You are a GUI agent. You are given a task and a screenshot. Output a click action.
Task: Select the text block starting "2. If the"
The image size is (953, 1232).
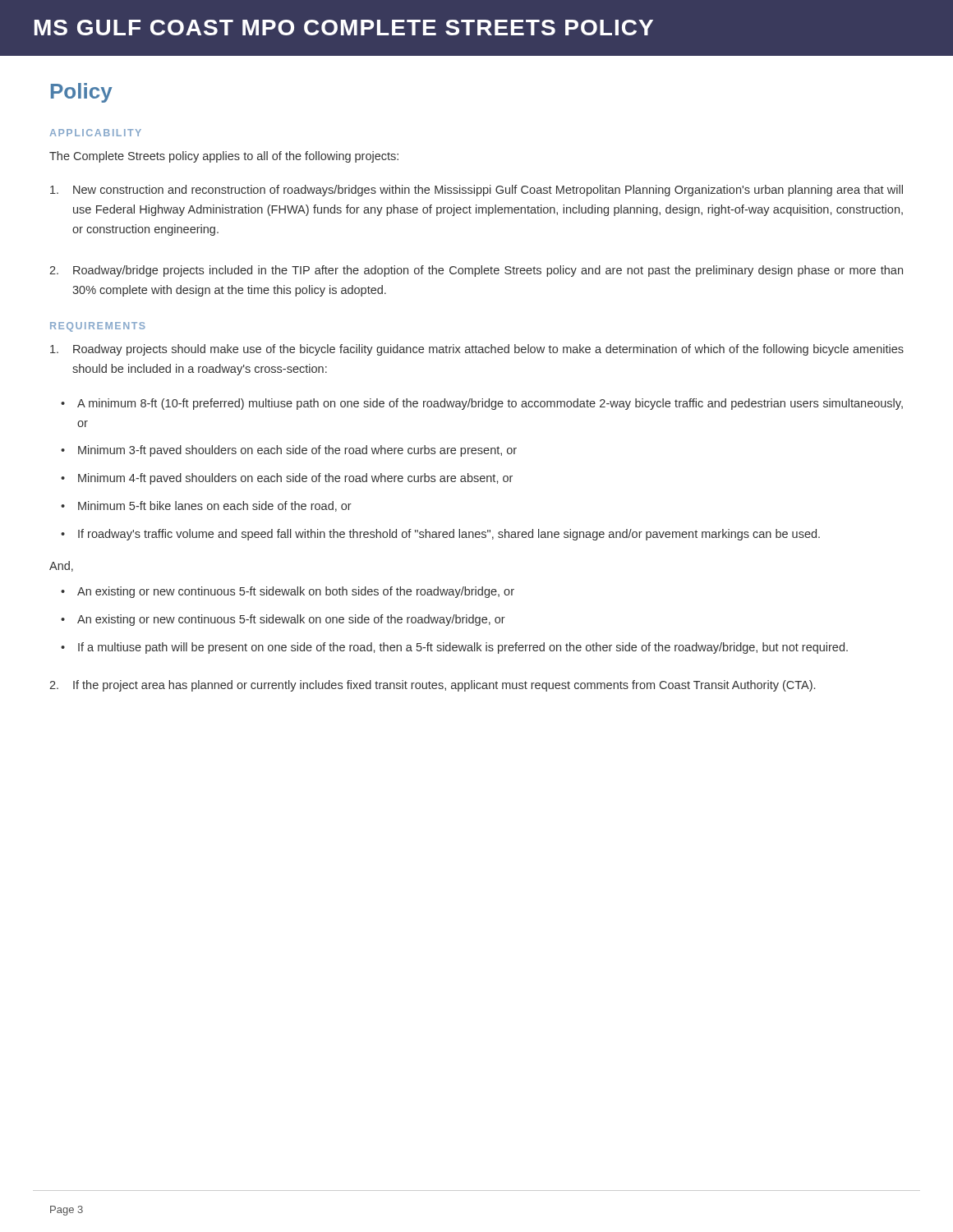(x=476, y=686)
